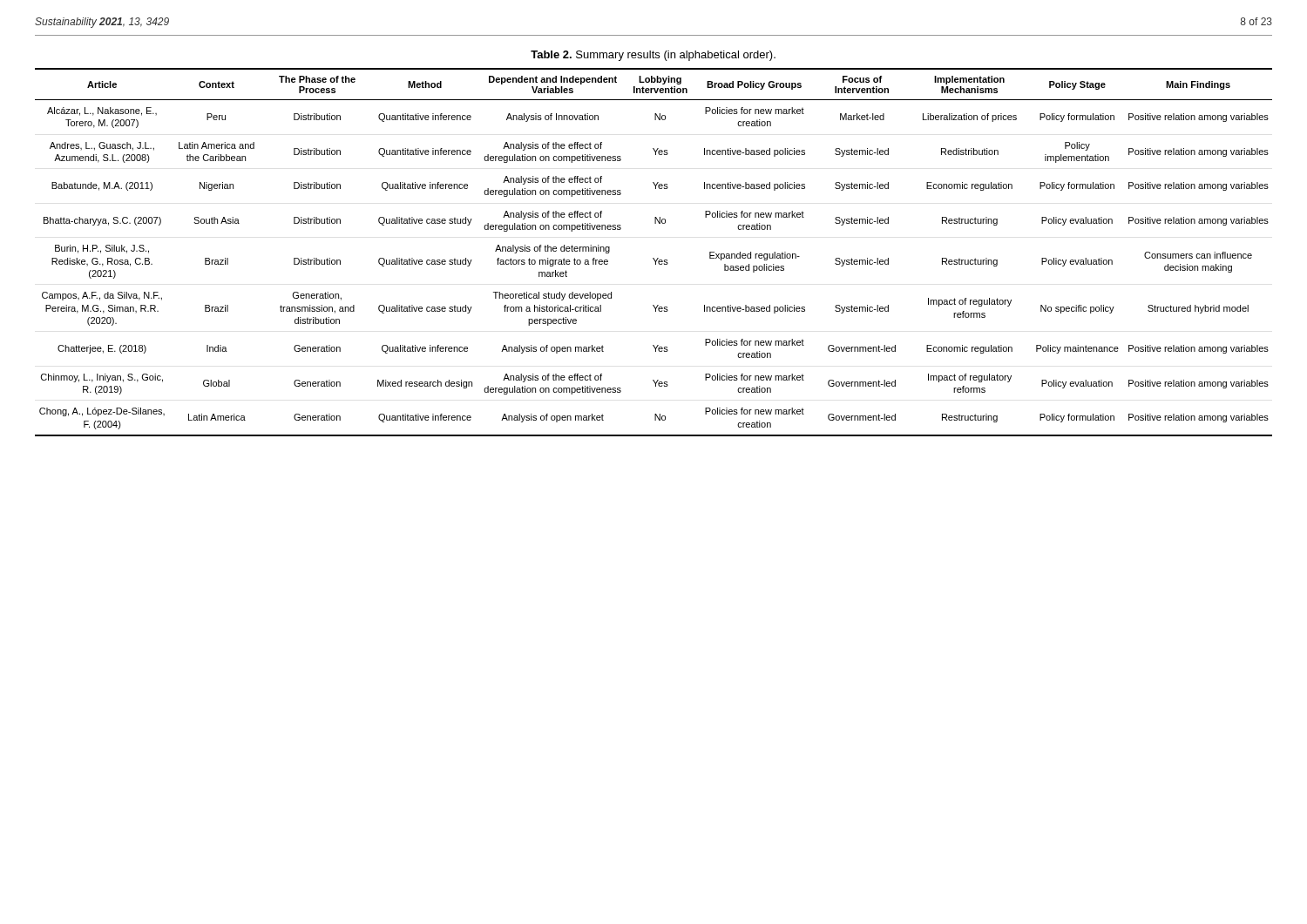The image size is (1307, 924).
Task: Select the table that reads "Quantitative inference"
Action: coord(654,252)
